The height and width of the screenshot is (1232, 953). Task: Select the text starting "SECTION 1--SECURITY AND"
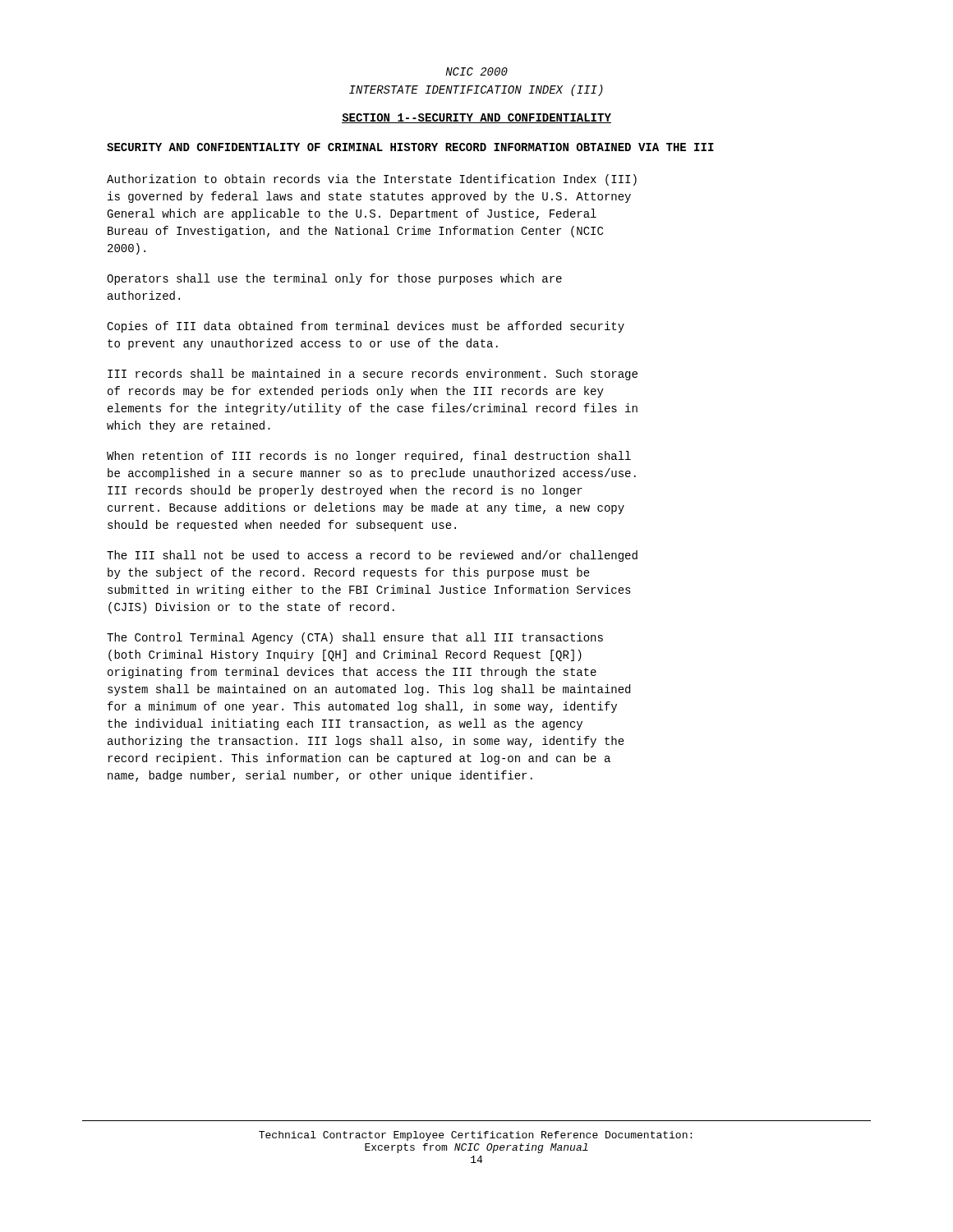476,118
